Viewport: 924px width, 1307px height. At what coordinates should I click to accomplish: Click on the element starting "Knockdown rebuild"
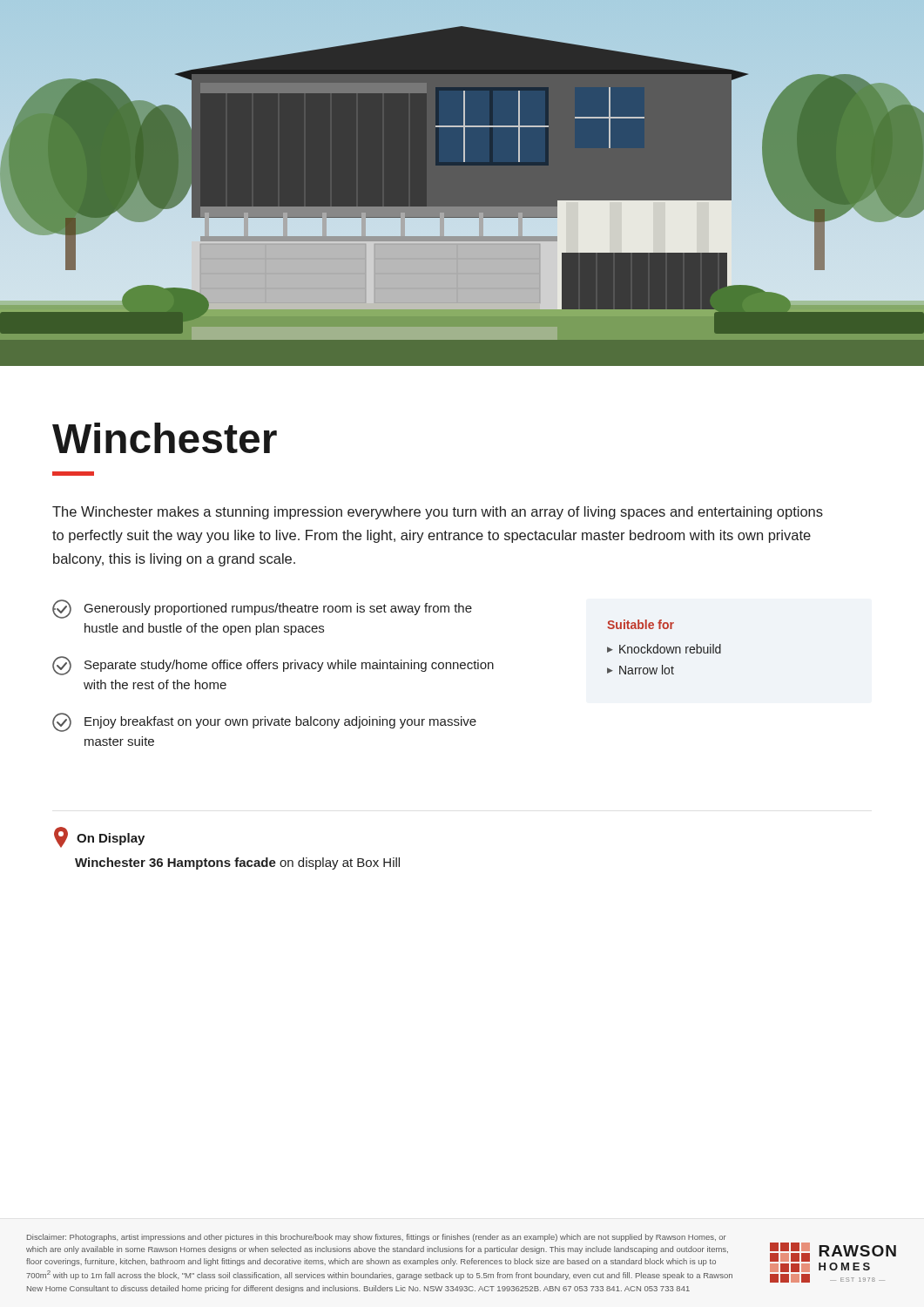pos(670,650)
